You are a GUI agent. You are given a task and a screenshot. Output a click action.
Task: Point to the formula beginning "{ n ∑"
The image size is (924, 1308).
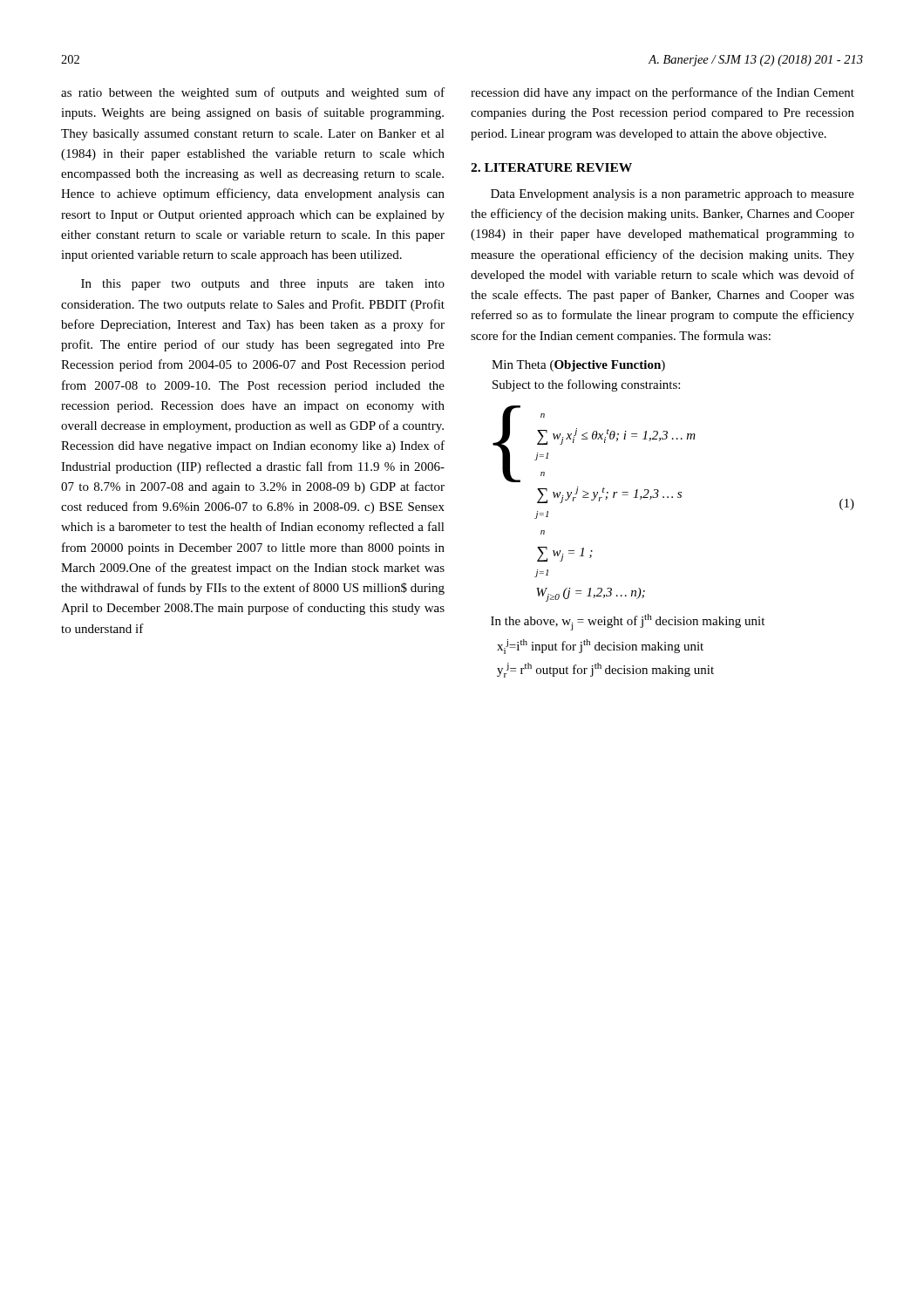[x=669, y=503]
